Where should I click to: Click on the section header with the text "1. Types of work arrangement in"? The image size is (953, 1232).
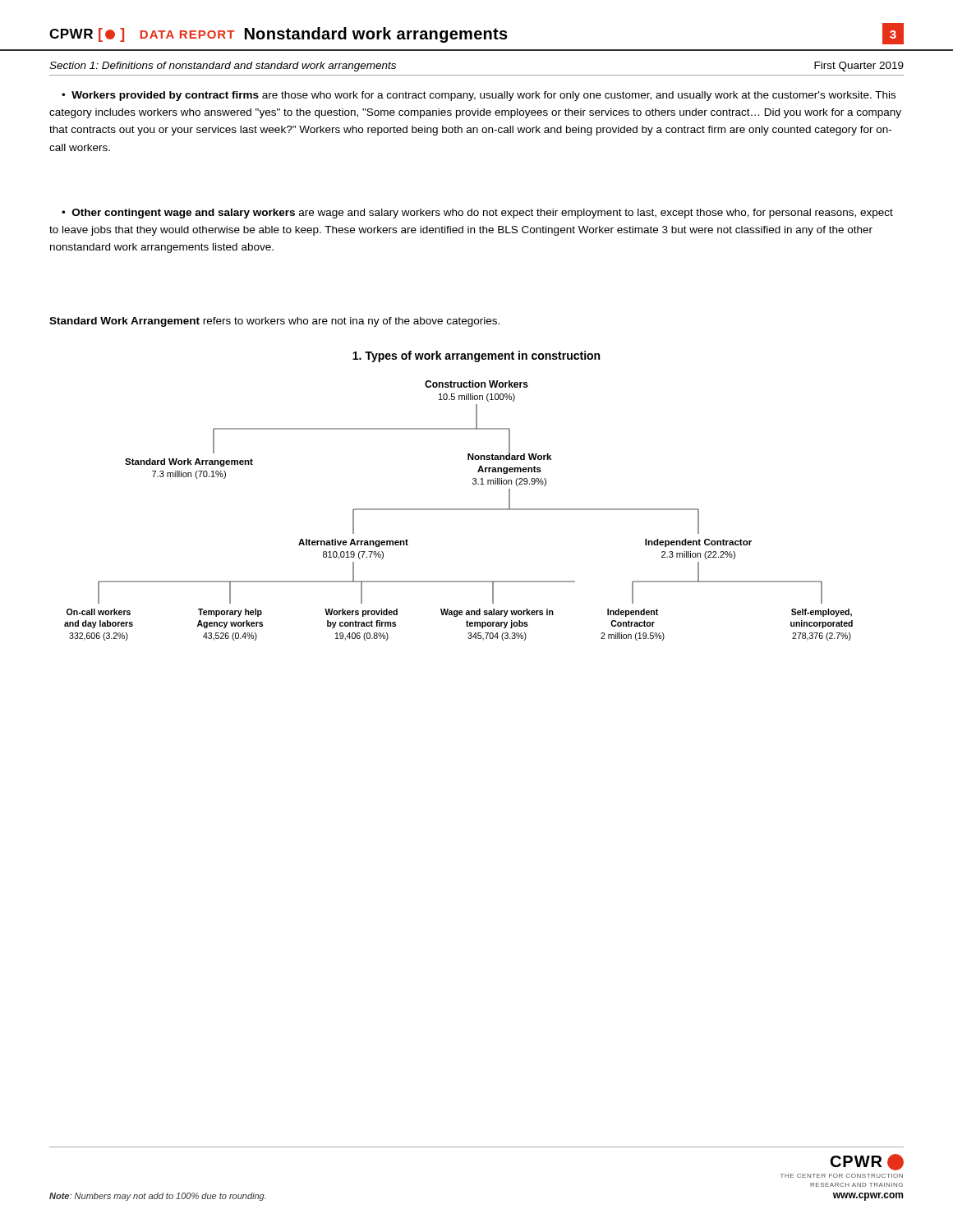476,356
